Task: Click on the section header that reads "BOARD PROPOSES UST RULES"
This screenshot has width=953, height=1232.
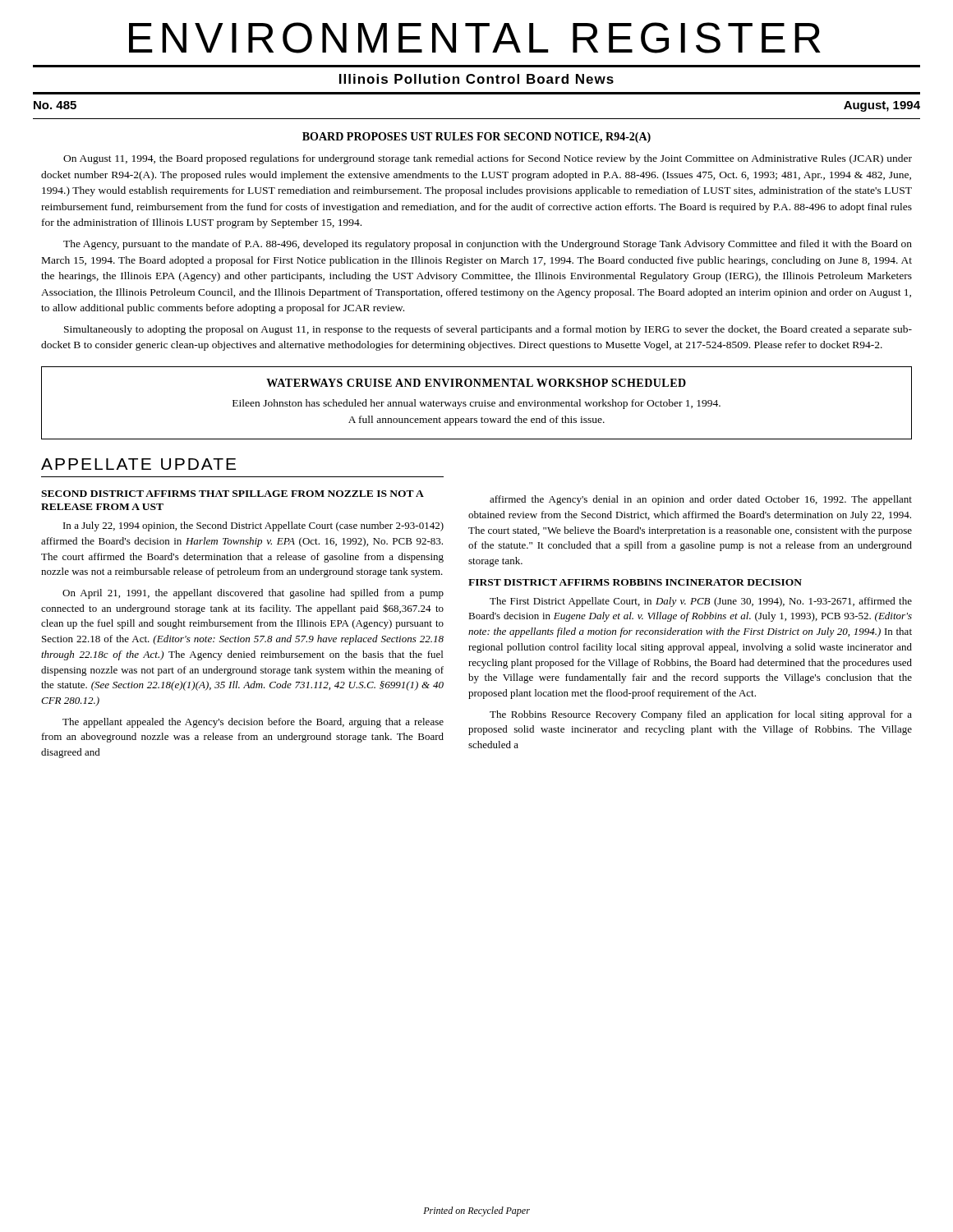Action: tap(476, 137)
